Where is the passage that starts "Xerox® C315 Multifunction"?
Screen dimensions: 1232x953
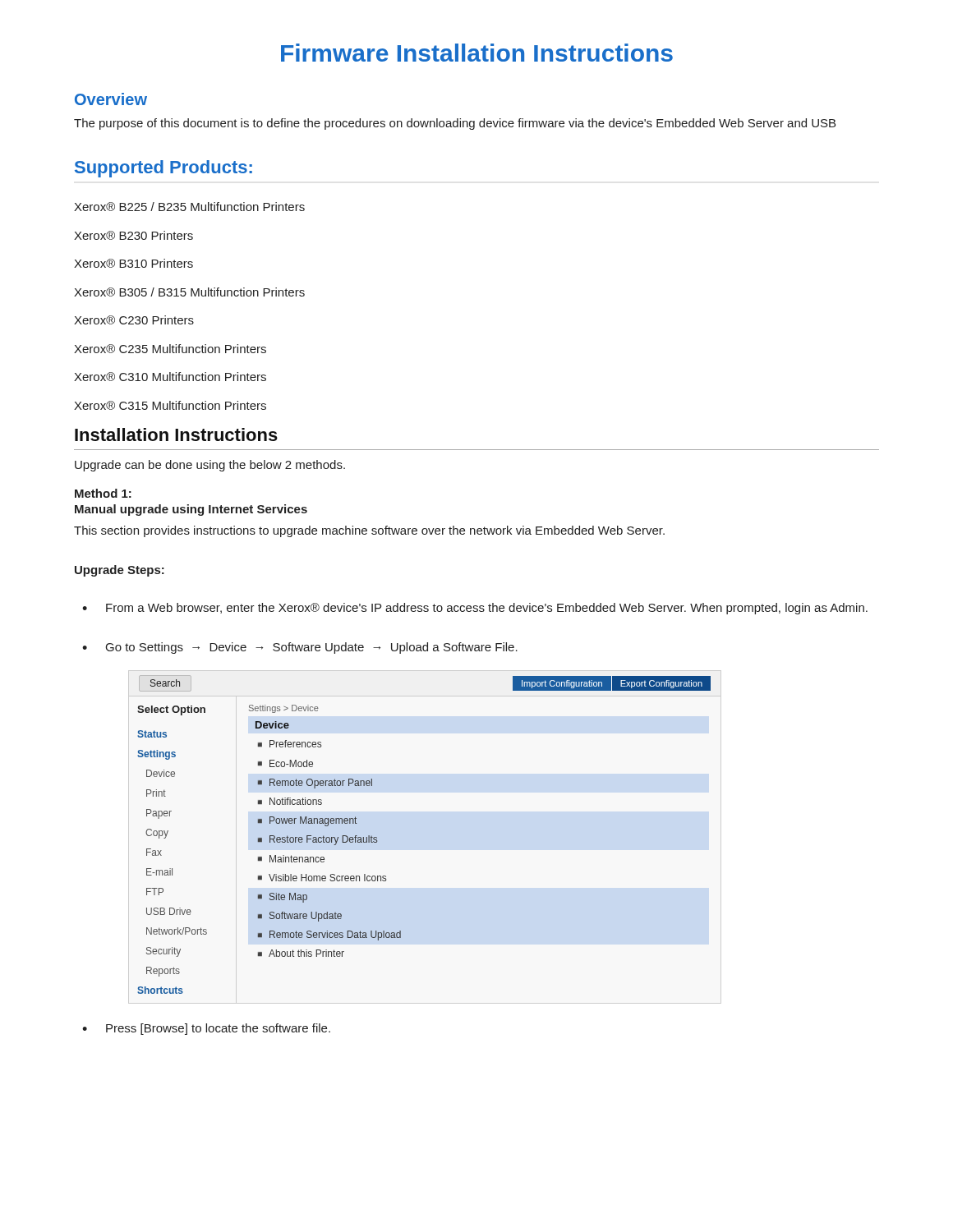pos(170,405)
